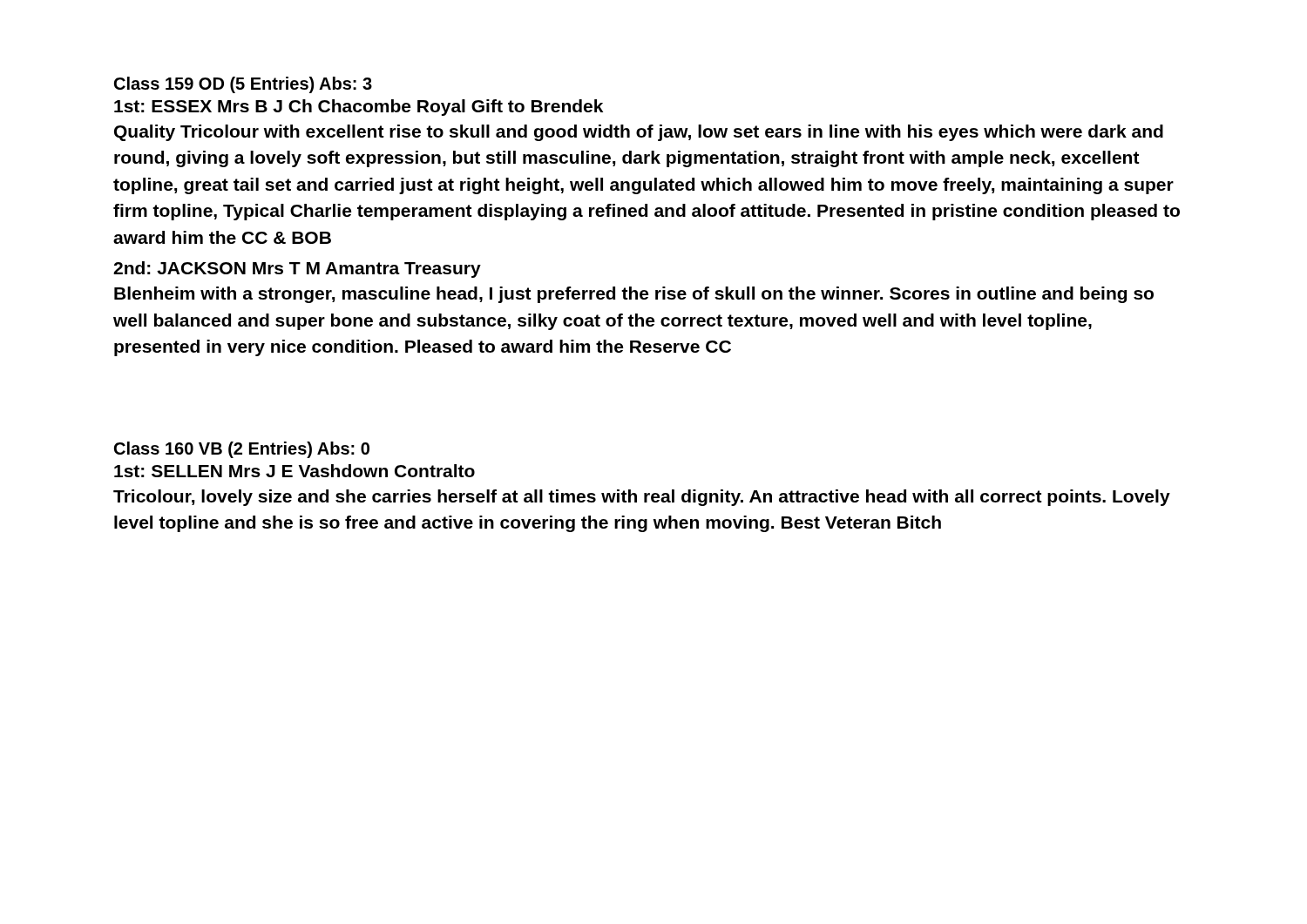Locate the block of text that opens with "Blenheim with a stronger, masculine head, I"
Viewport: 1307px width, 924px height.
(x=634, y=306)
